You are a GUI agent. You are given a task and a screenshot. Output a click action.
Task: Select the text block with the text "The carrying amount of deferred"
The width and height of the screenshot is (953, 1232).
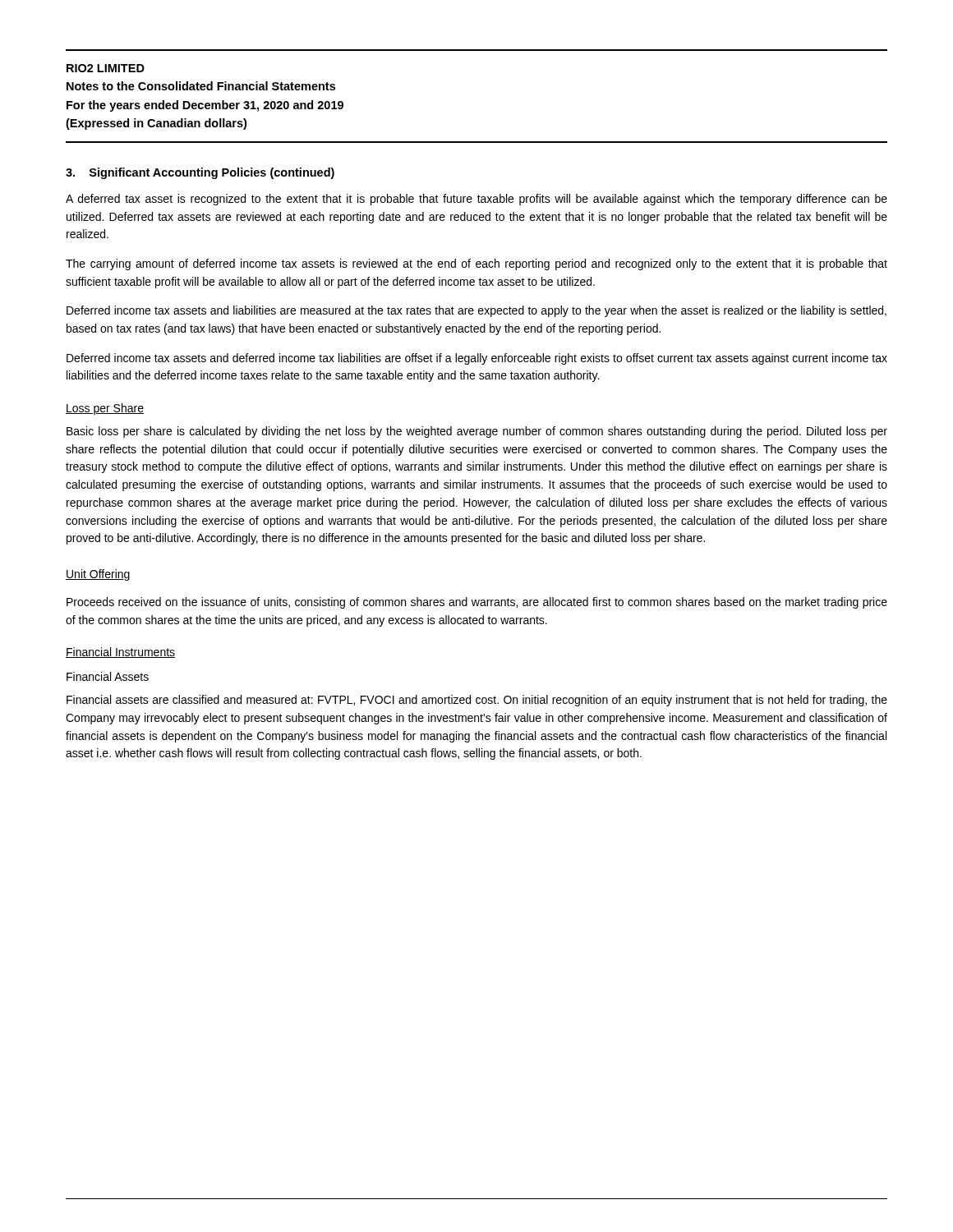pos(476,273)
